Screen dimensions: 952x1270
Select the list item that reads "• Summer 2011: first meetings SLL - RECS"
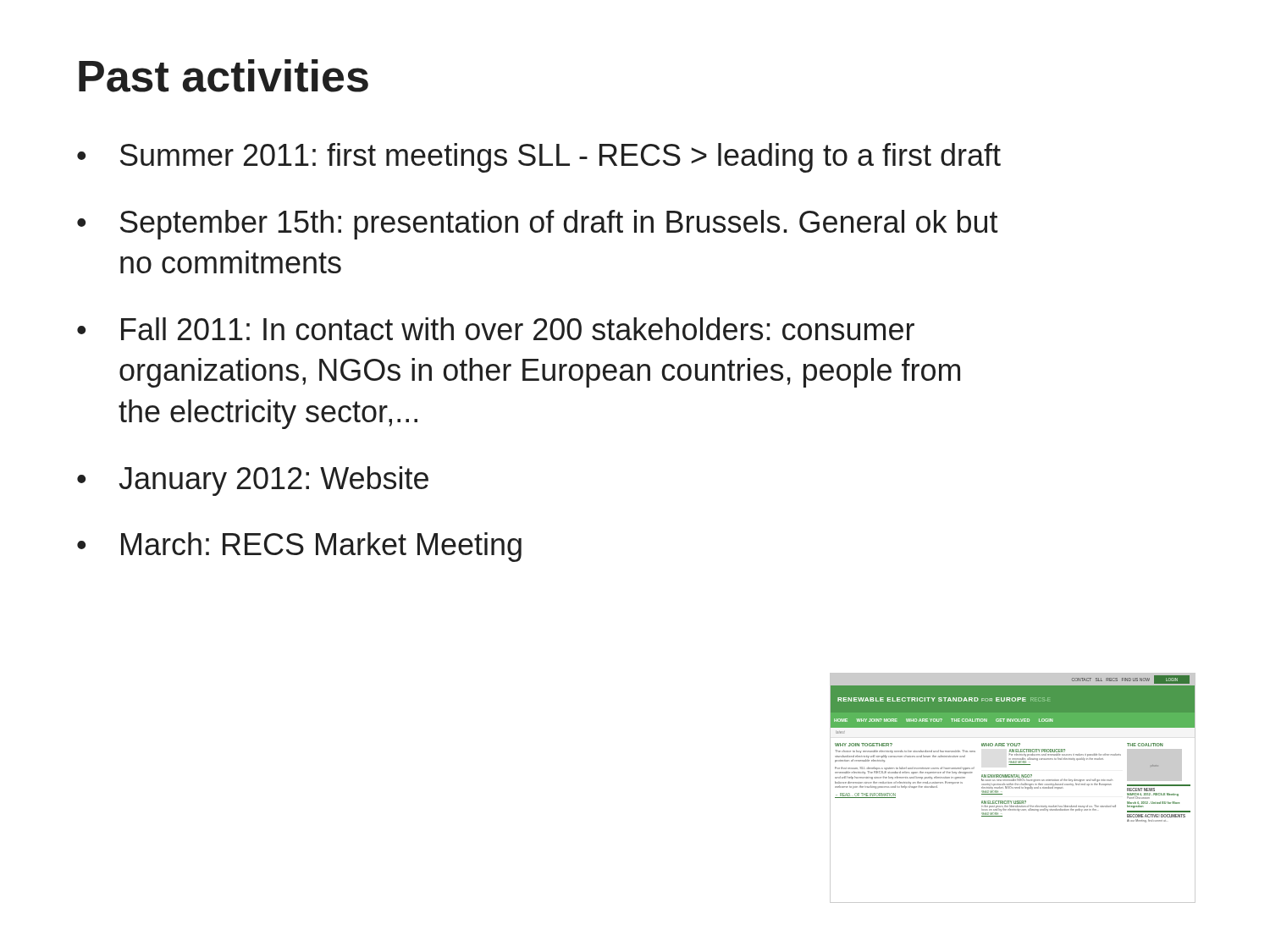click(542, 156)
